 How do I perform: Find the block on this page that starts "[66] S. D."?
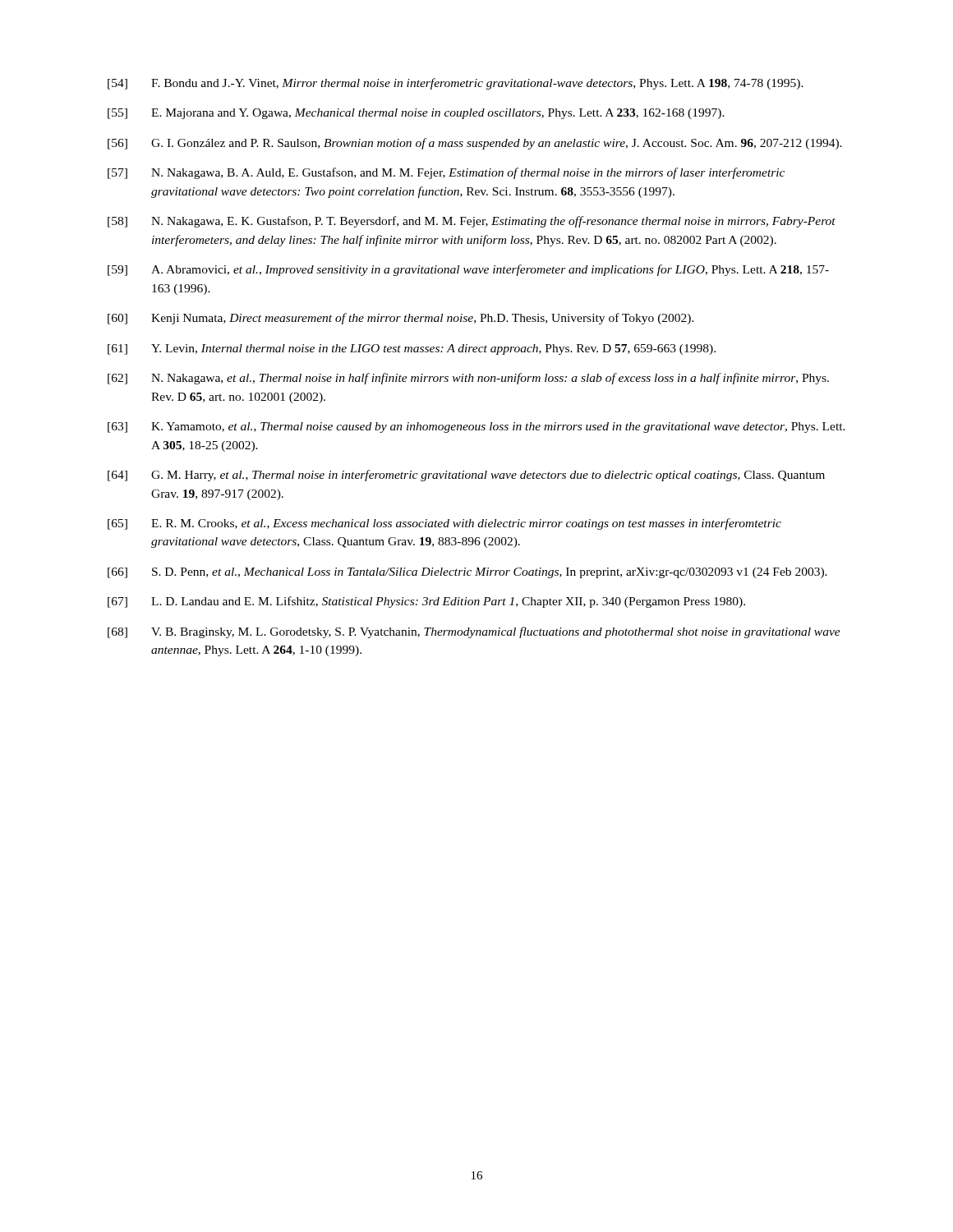476,572
